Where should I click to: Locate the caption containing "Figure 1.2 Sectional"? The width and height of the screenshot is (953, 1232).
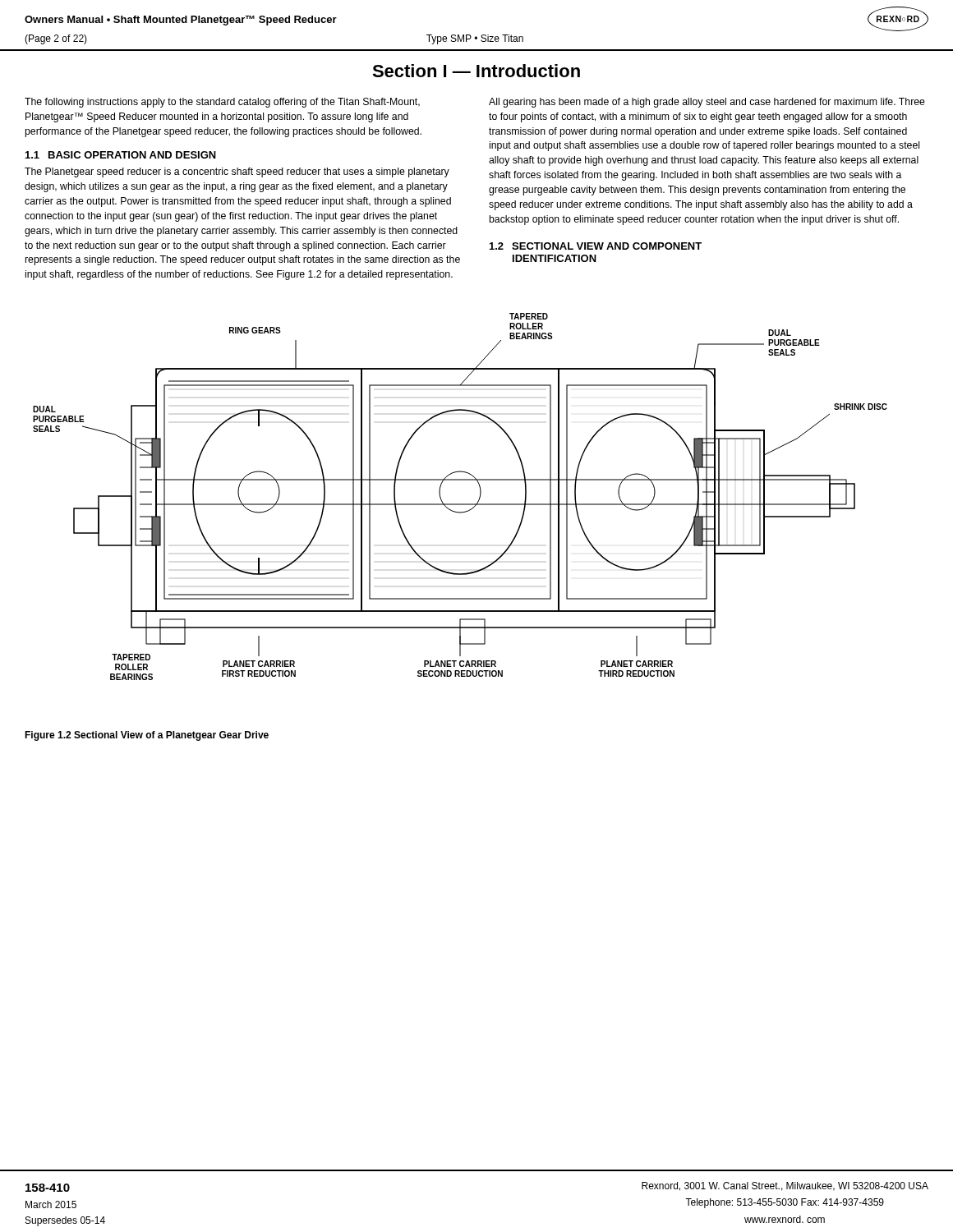pos(147,735)
